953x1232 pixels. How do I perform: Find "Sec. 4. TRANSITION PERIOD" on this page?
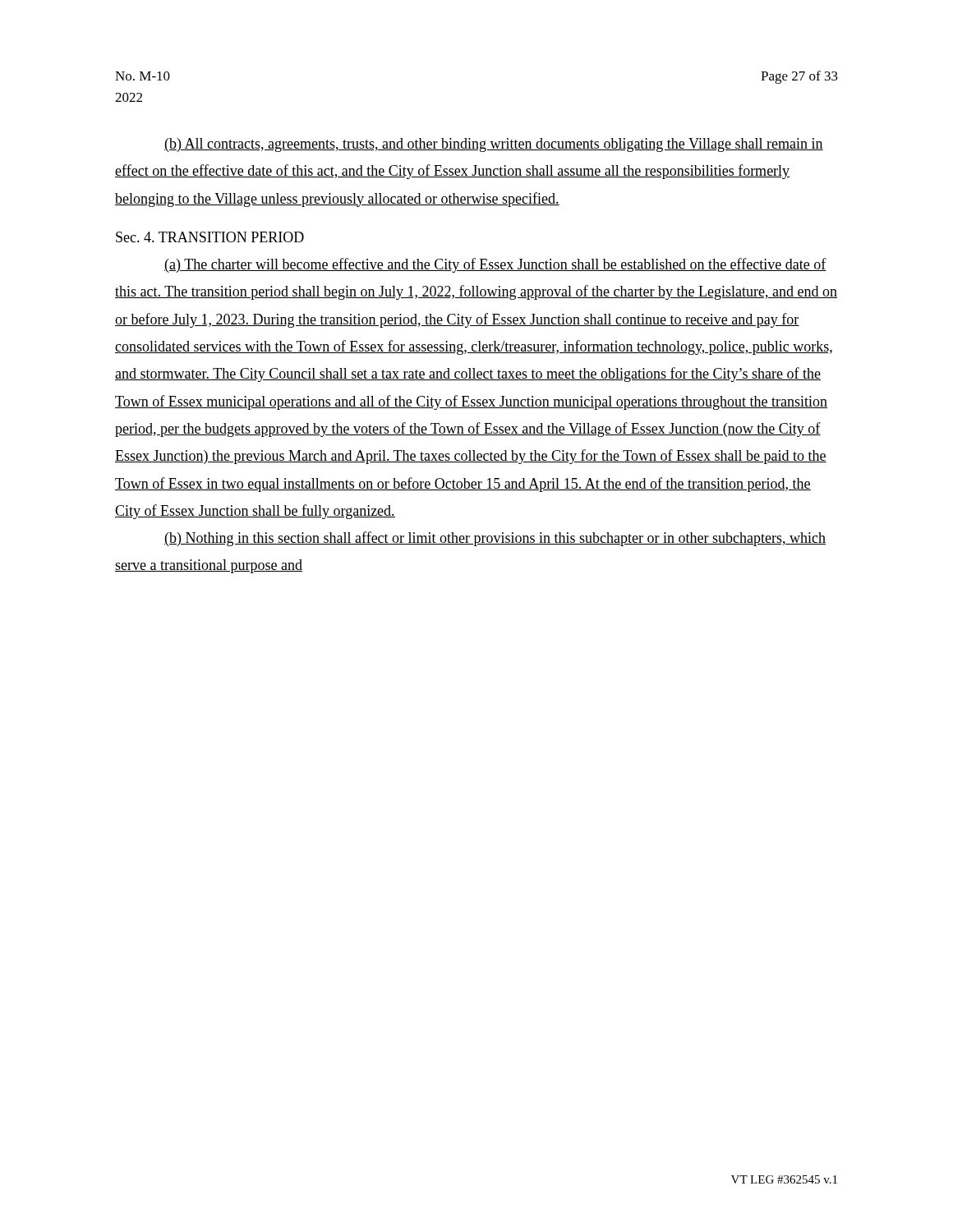point(210,237)
